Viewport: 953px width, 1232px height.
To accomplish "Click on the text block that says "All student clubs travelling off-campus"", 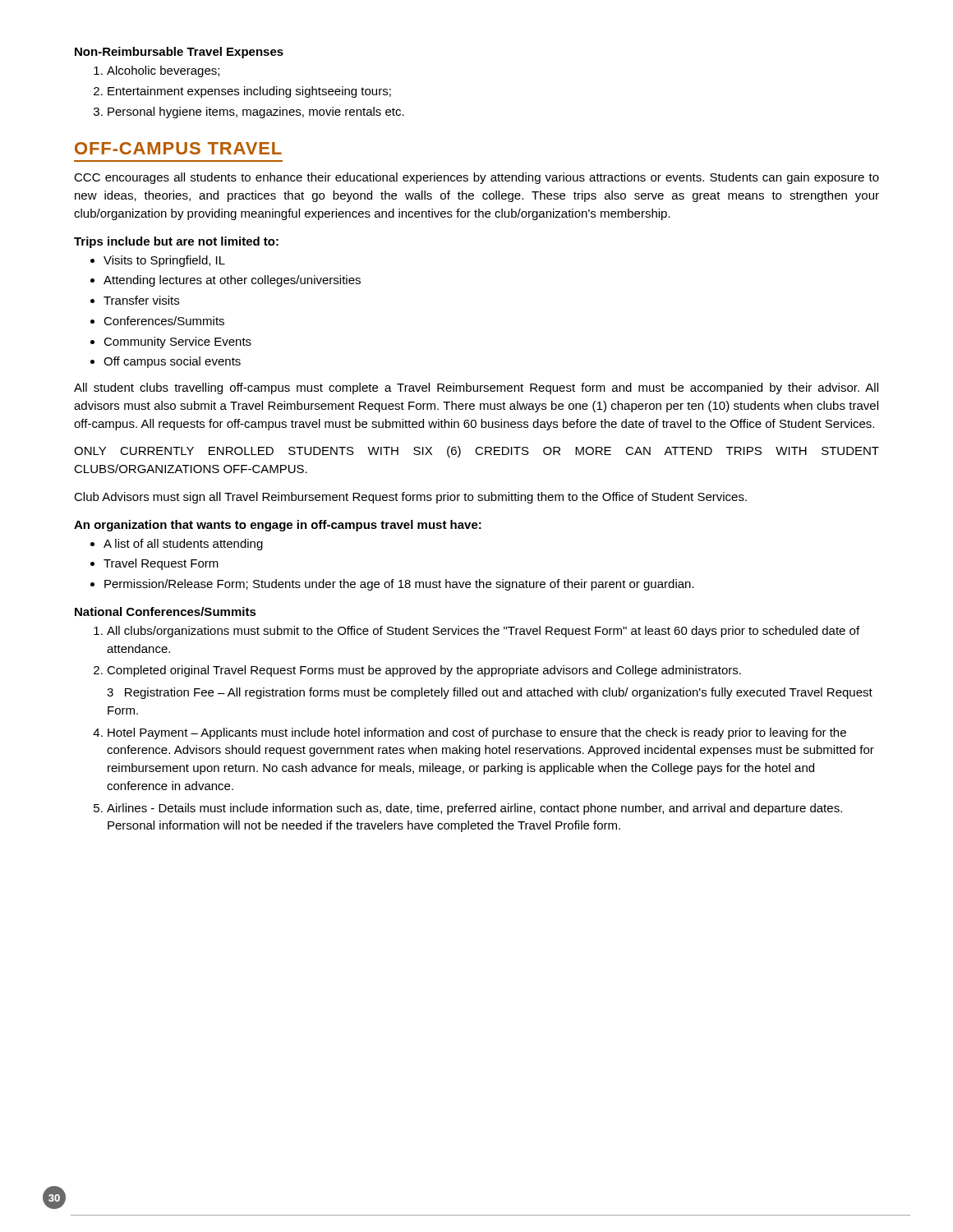I will tap(476, 405).
